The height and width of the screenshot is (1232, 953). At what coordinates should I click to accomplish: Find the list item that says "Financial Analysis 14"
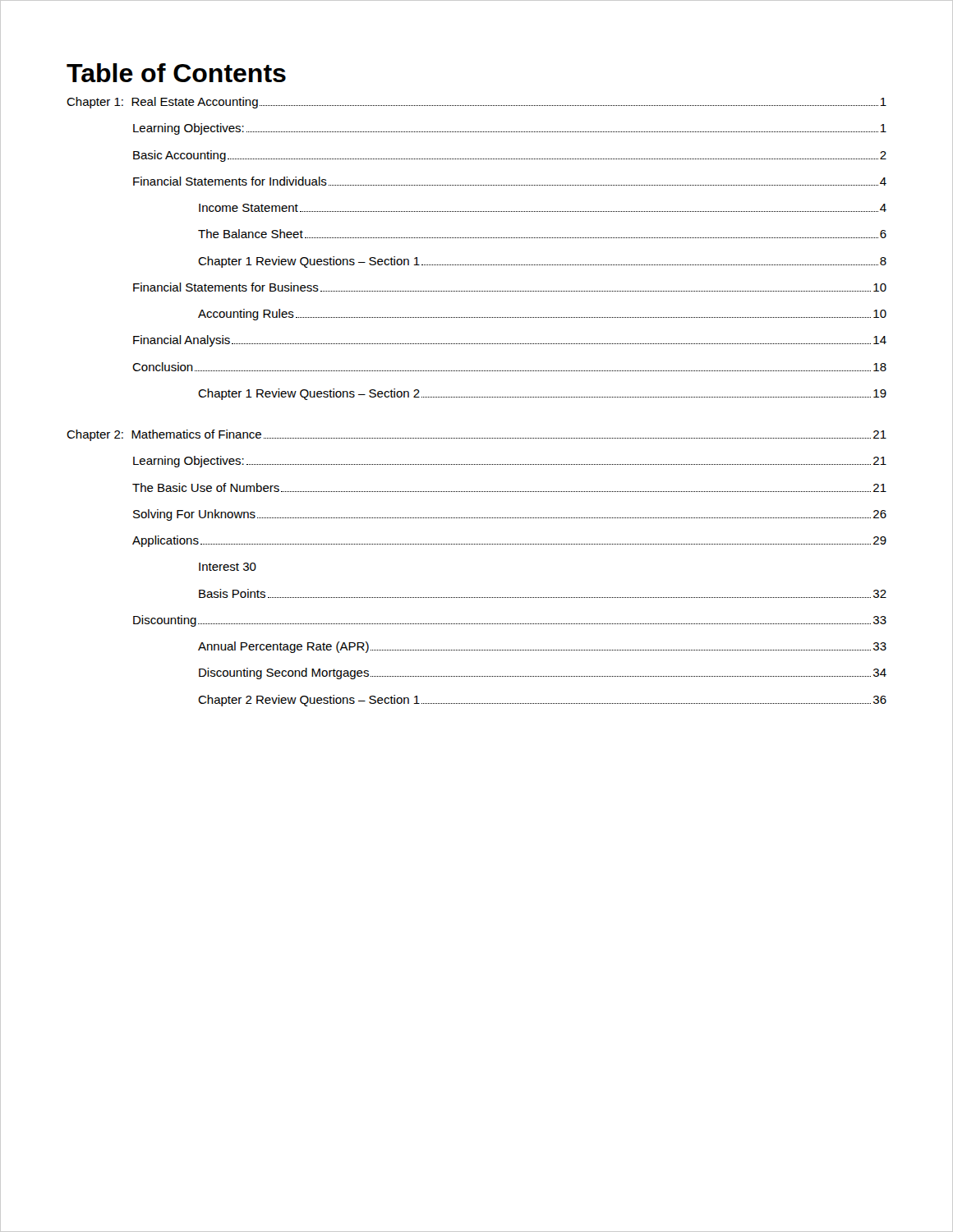coord(509,340)
